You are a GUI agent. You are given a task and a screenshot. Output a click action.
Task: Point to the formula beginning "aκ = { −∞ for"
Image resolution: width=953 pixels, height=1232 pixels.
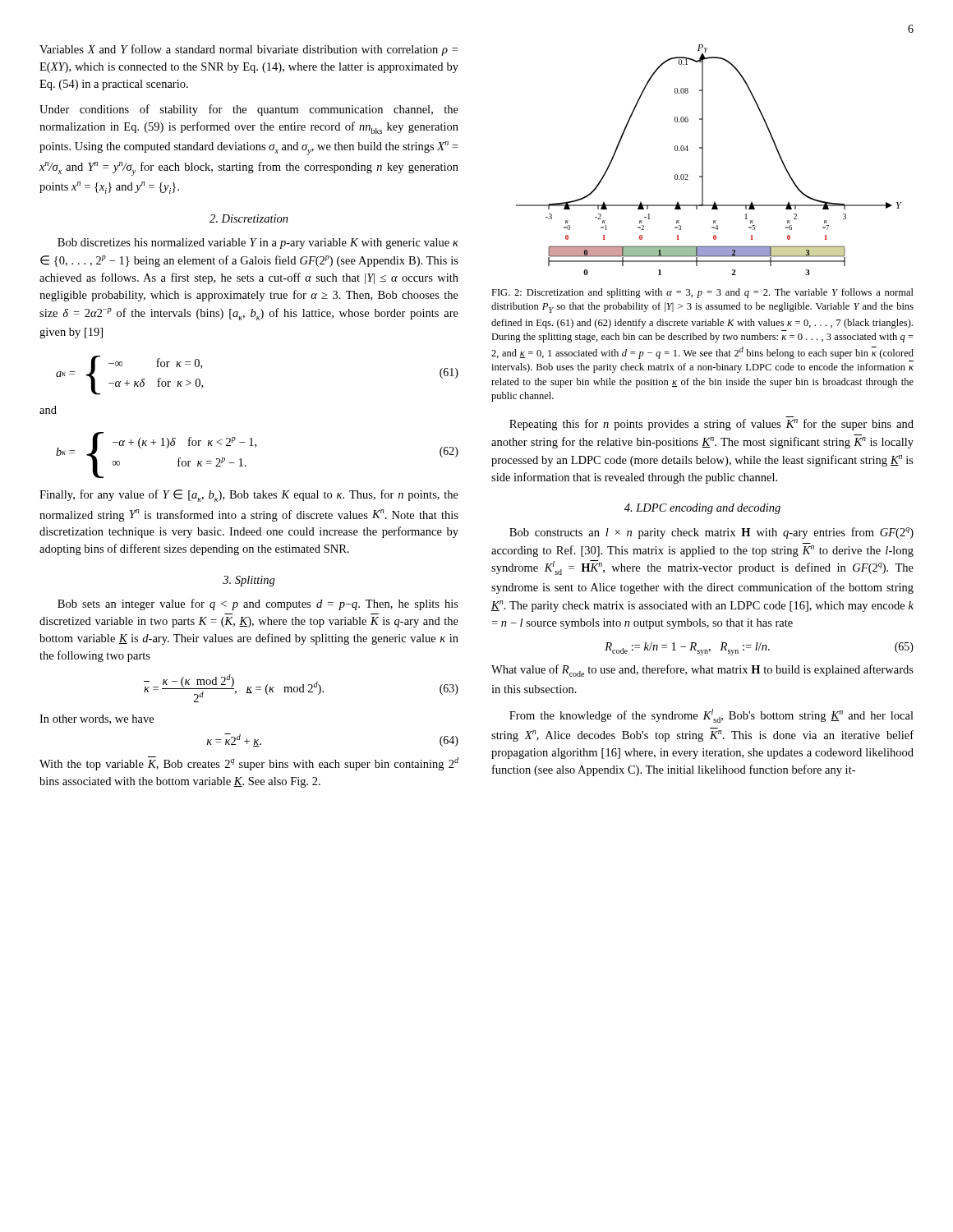[119, 382]
